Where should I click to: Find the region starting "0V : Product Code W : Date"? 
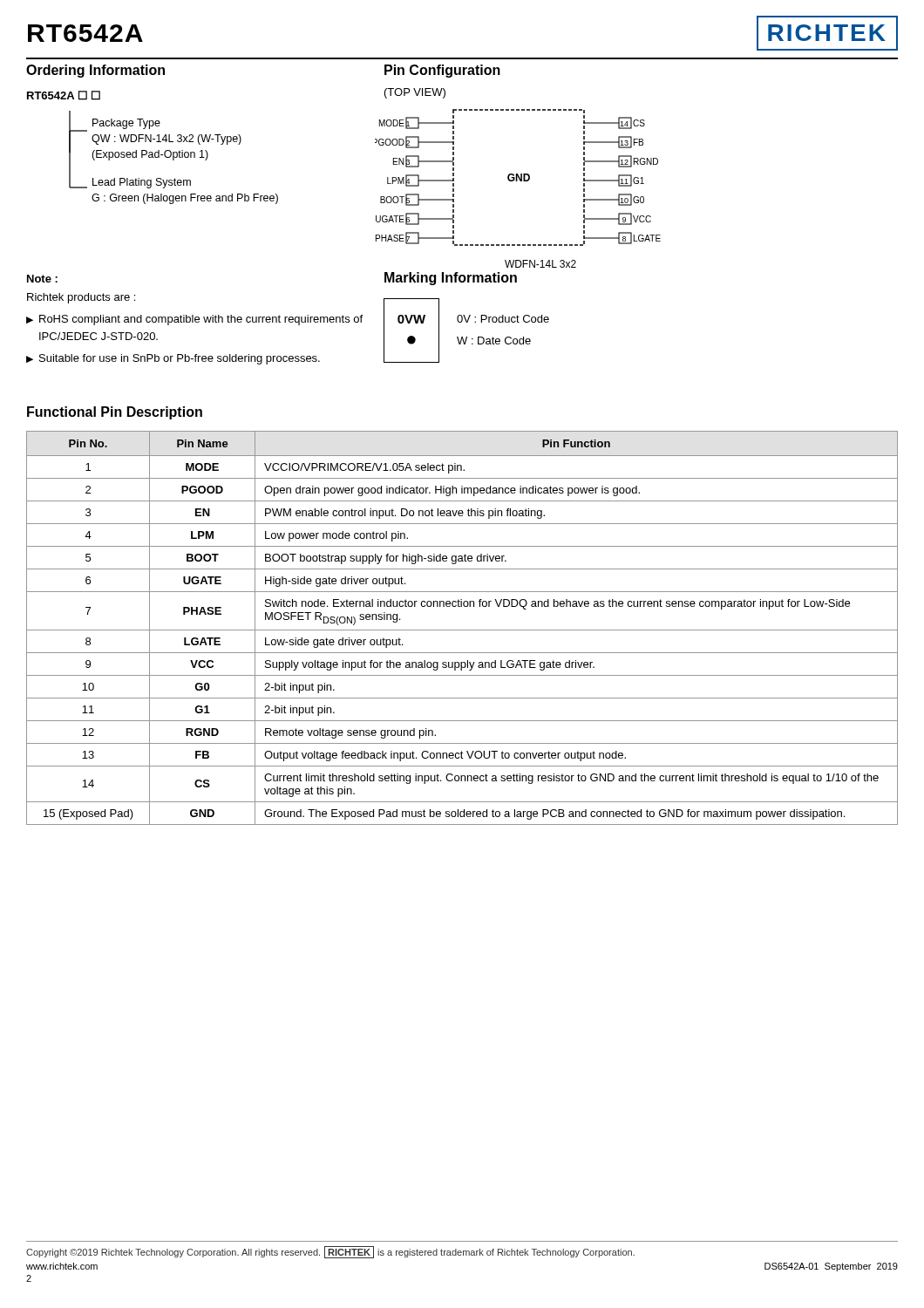[503, 330]
